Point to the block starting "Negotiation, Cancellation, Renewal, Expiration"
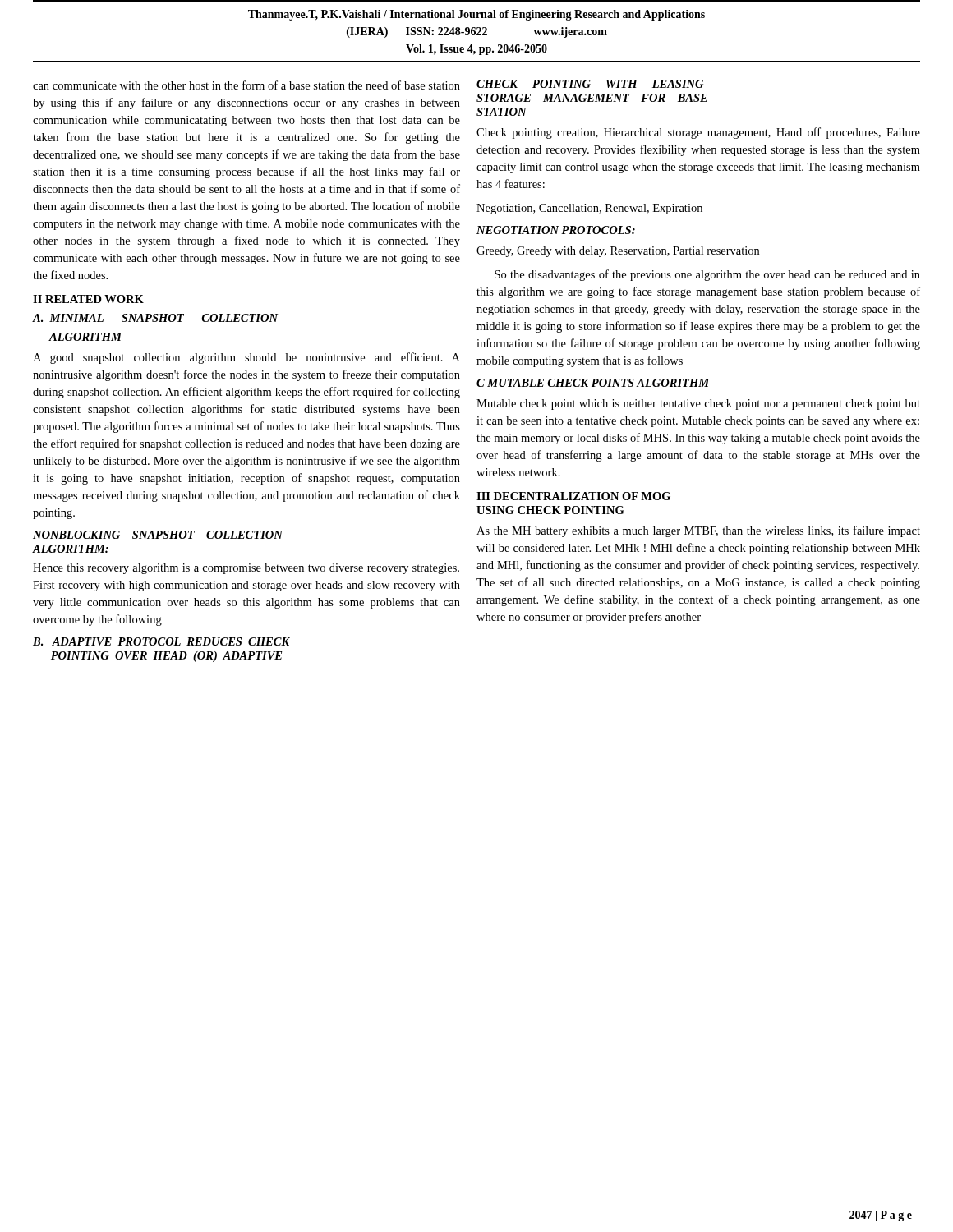The height and width of the screenshot is (1232, 953). pyautogui.click(x=590, y=208)
